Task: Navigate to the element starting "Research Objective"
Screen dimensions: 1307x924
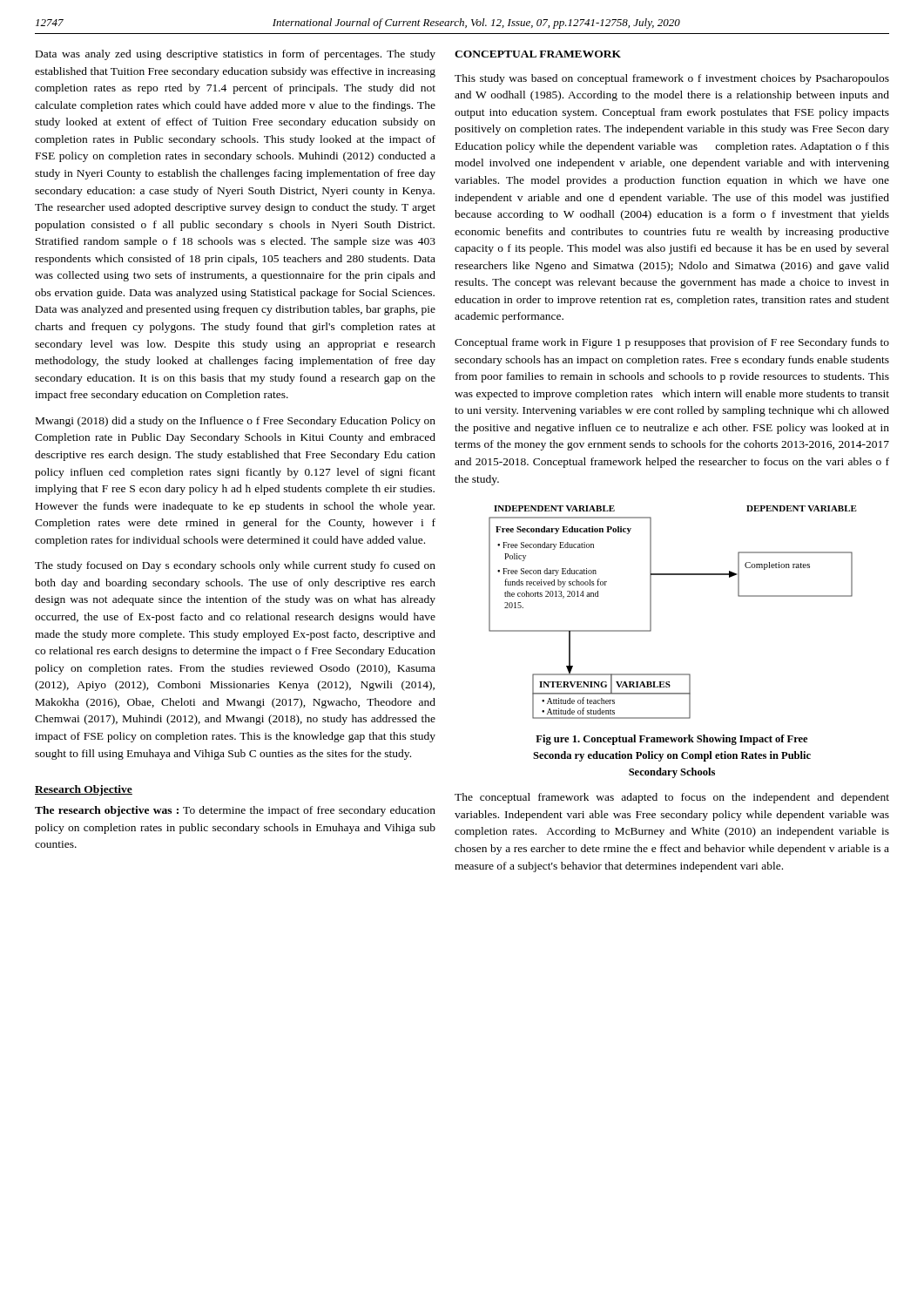Action: 84,789
